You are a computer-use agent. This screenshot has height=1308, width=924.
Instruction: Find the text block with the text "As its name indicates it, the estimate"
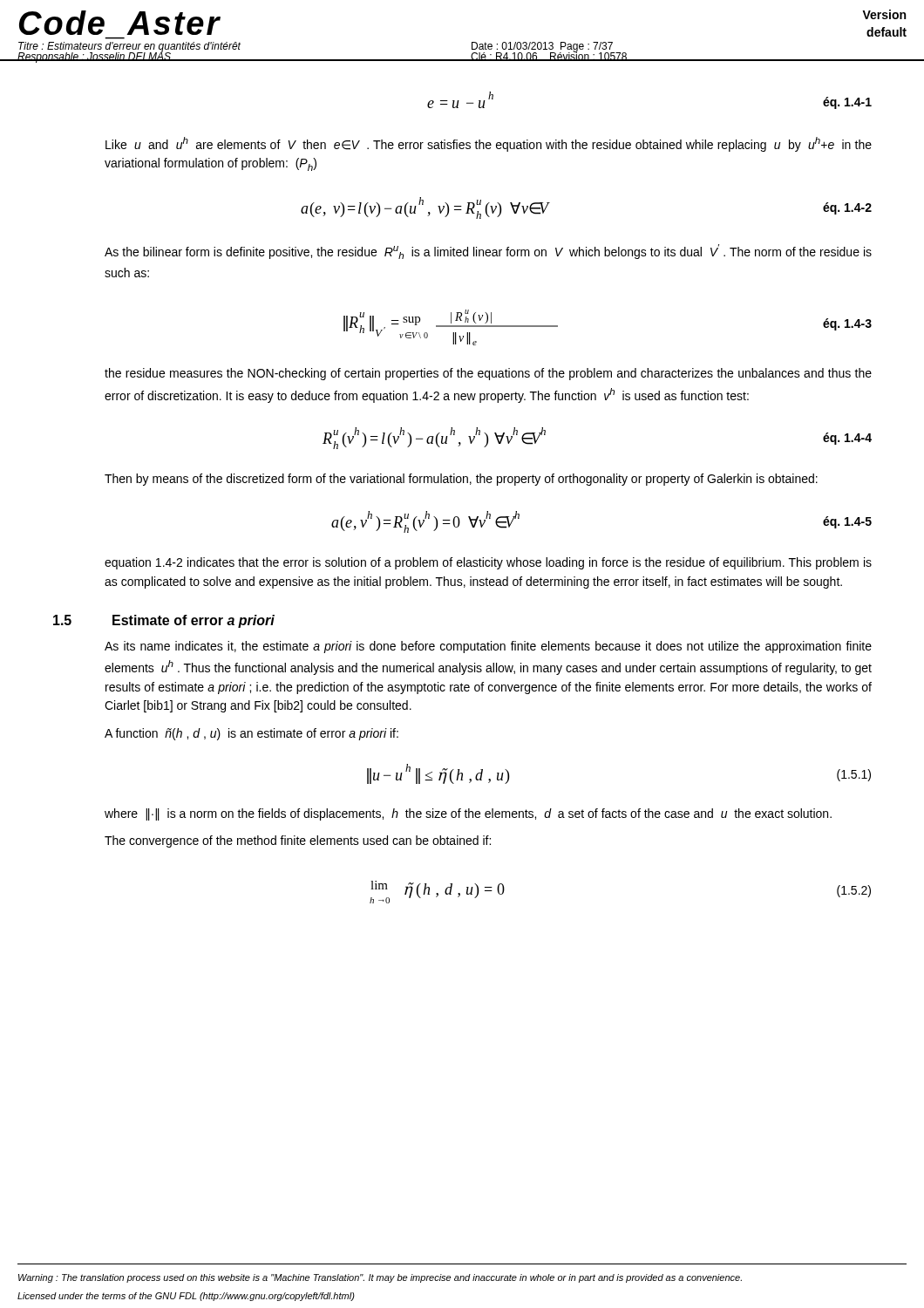(488, 676)
